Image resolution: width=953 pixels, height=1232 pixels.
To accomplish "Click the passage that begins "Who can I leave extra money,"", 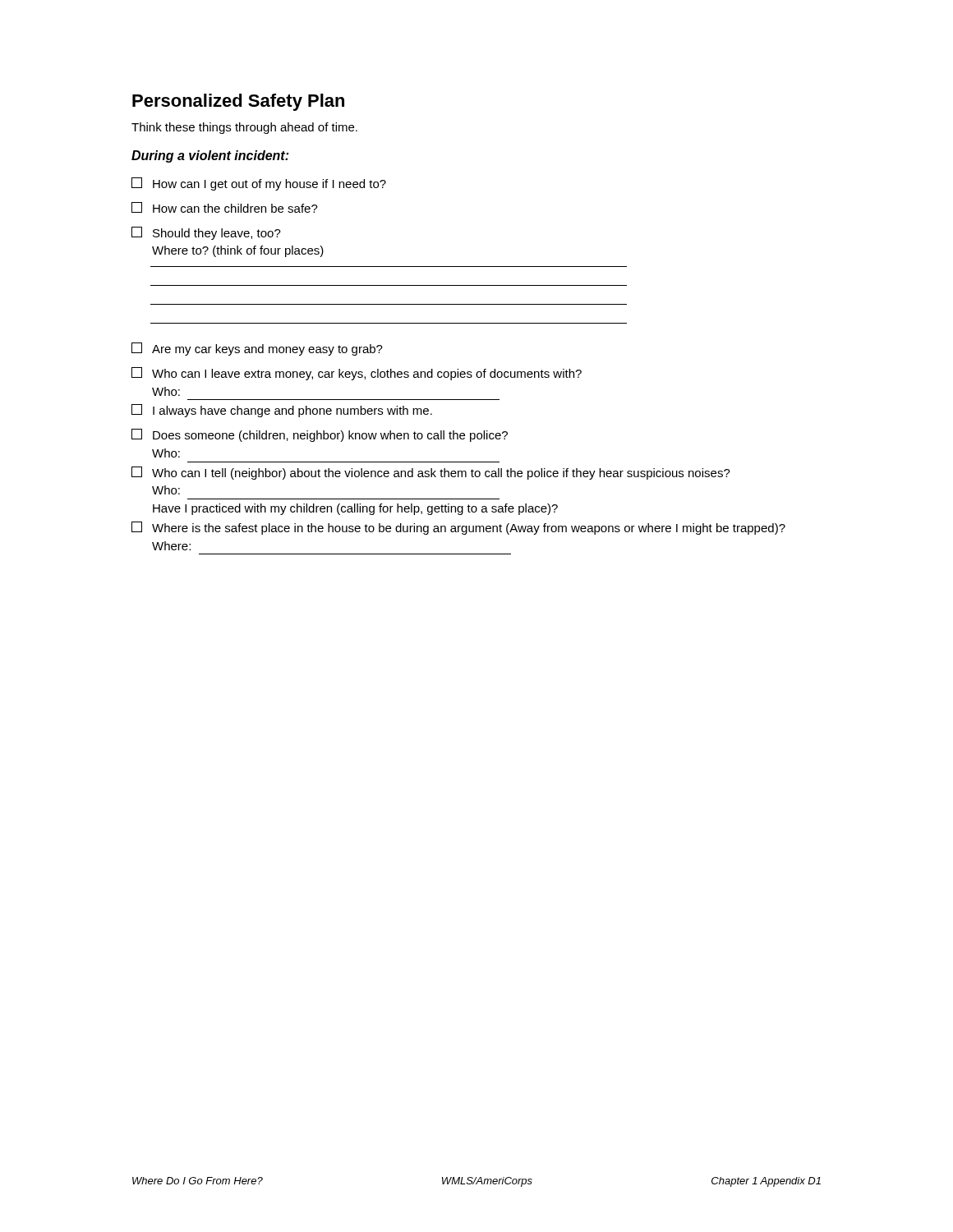I will pyautogui.click(x=476, y=382).
